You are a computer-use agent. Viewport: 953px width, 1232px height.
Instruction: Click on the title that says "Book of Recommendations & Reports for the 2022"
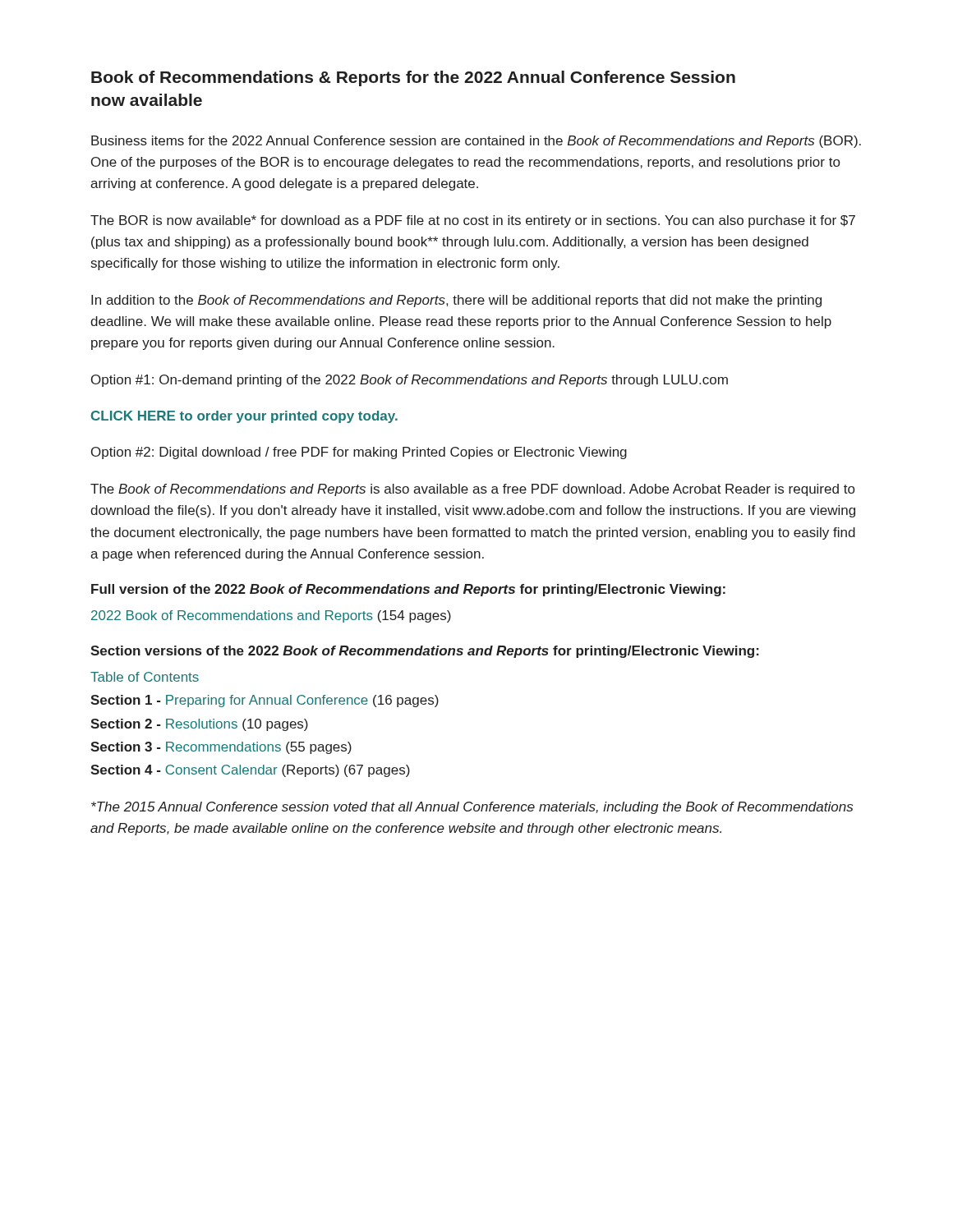[413, 88]
